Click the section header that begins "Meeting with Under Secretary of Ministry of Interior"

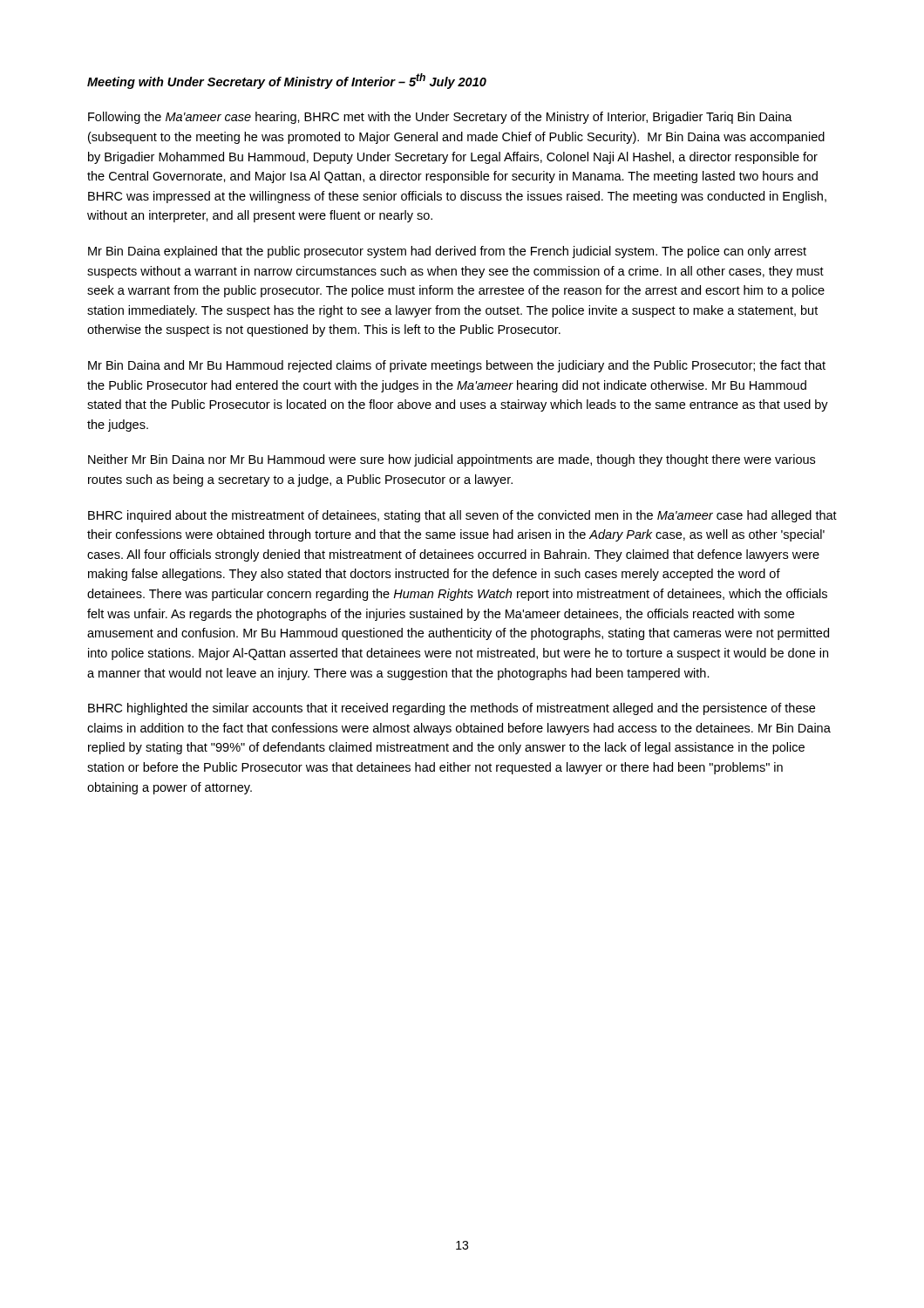click(x=287, y=80)
